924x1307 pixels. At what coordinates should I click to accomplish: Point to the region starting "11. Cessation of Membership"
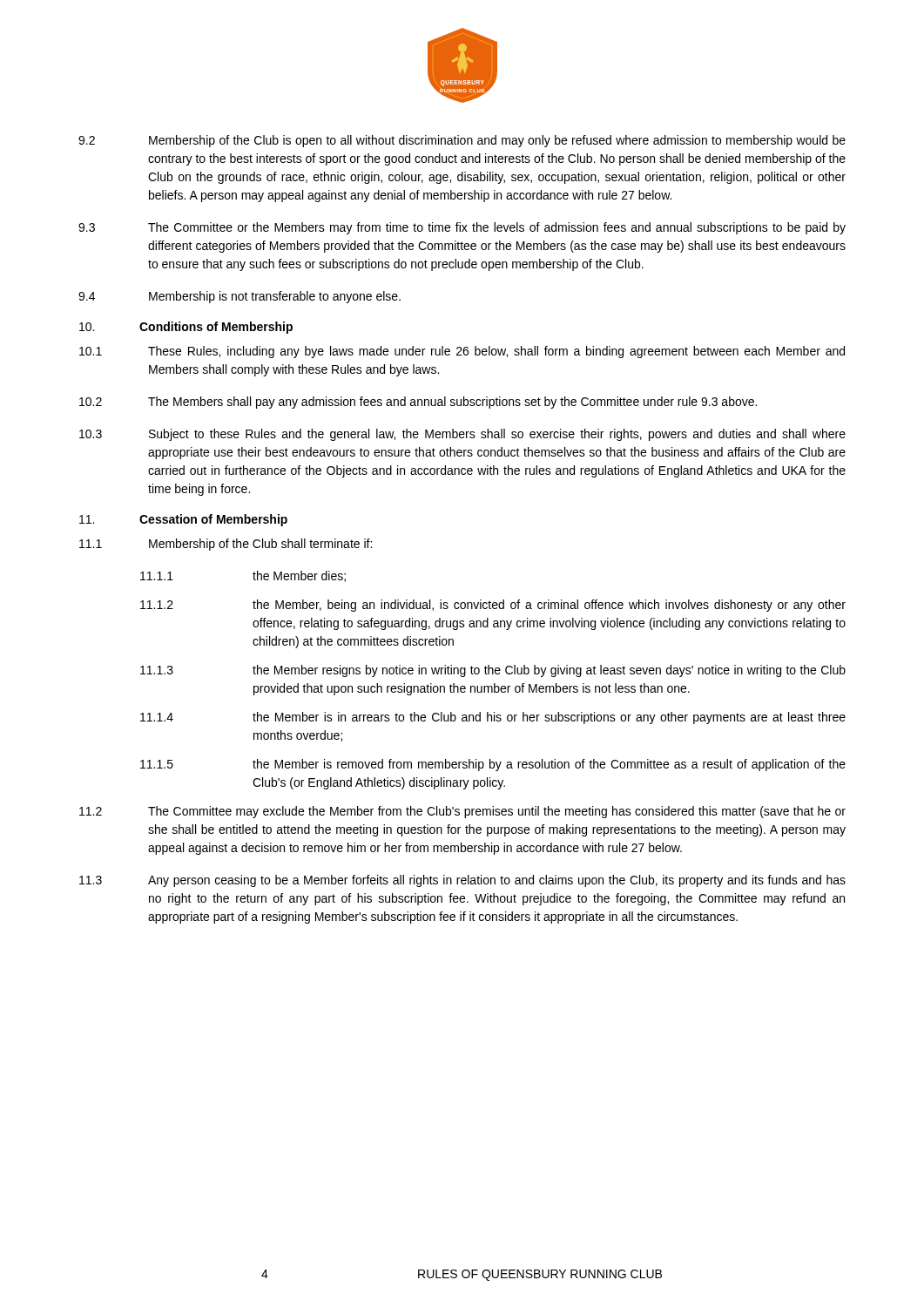click(183, 520)
